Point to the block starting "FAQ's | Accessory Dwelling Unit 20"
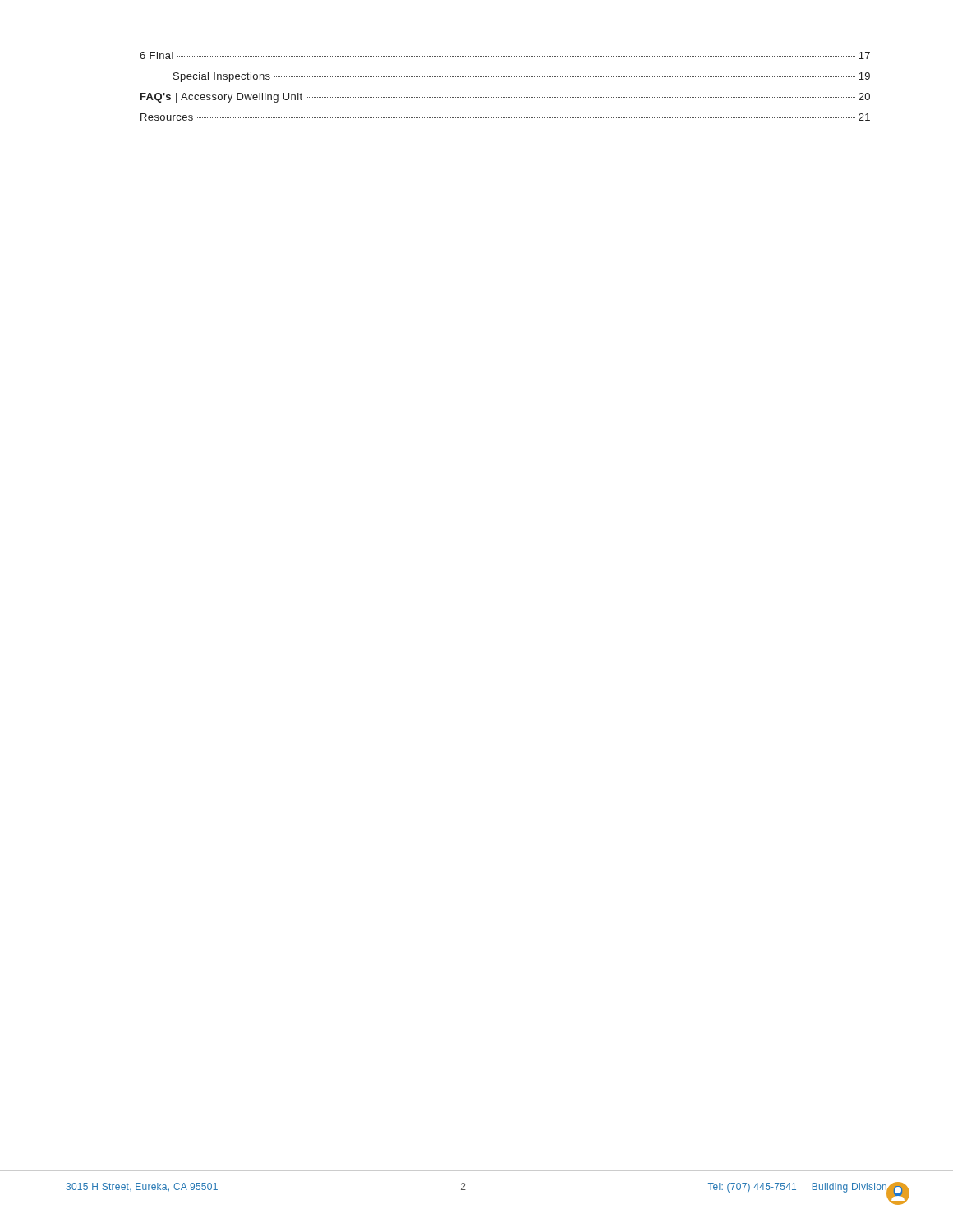 tap(505, 96)
